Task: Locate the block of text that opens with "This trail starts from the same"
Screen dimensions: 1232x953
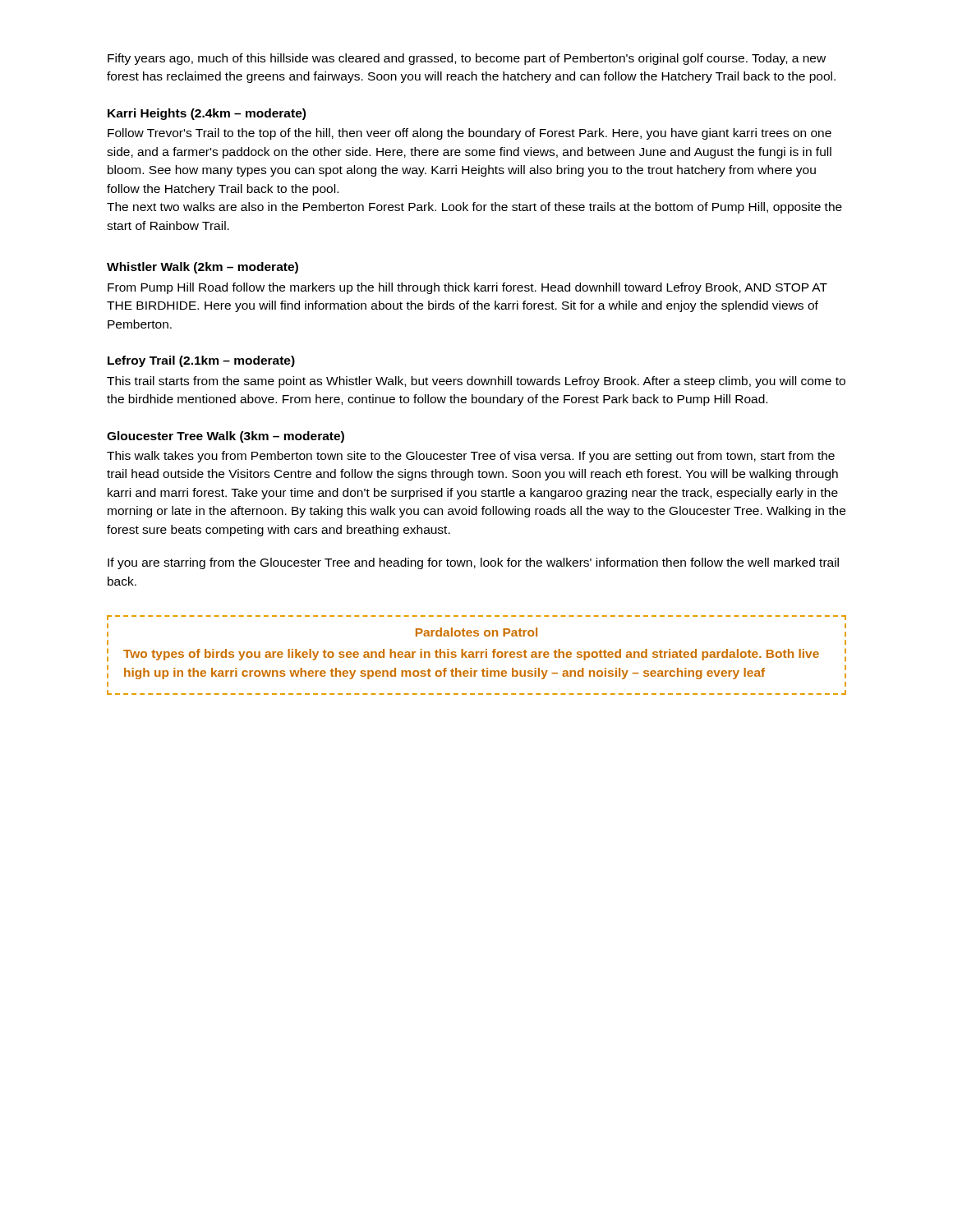Action: click(476, 390)
